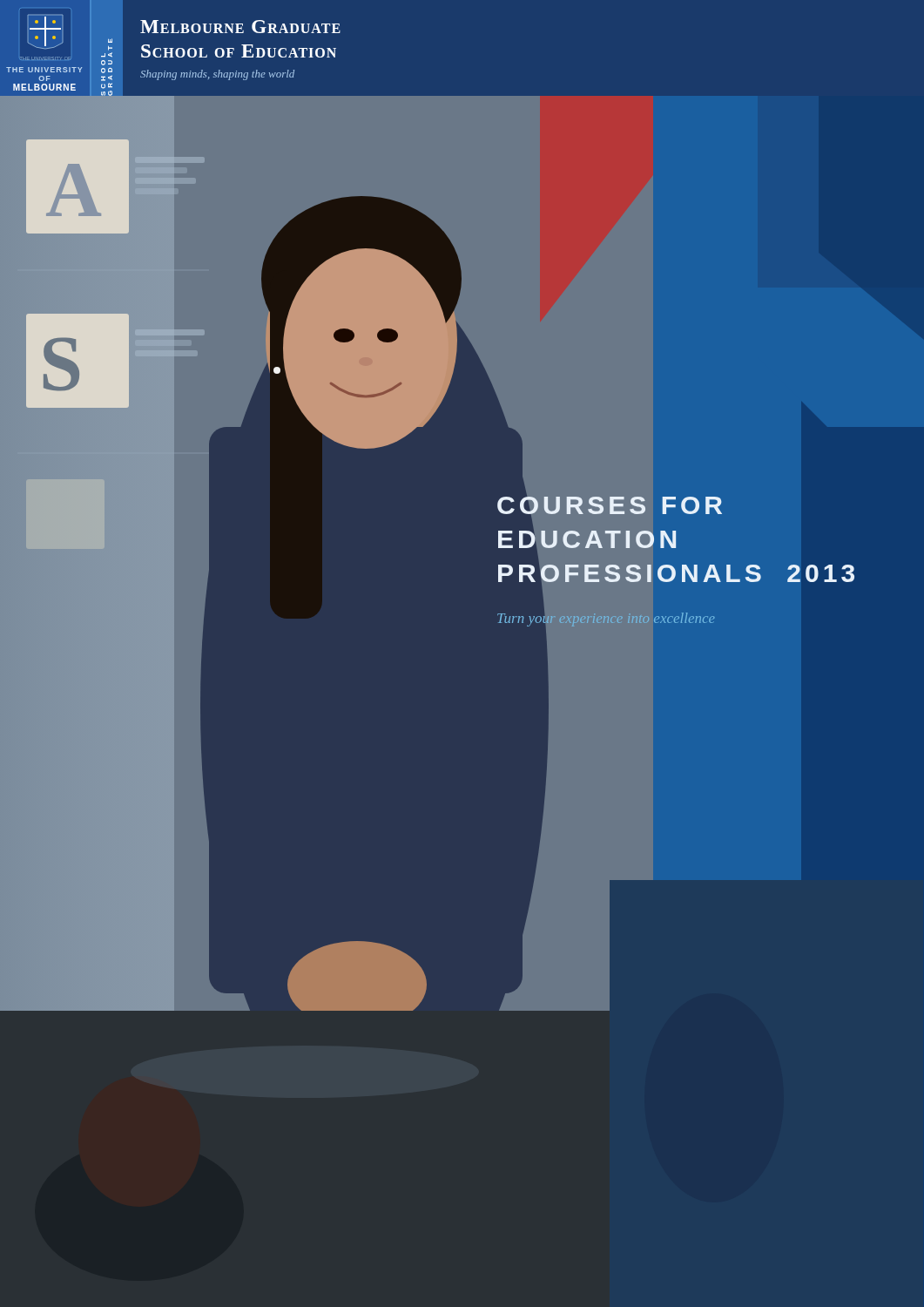Click on the title that says "COURSES FOR EDUCATIONPROFESSIONALS 2013"
924x1307 pixels.
pos(678,539)
